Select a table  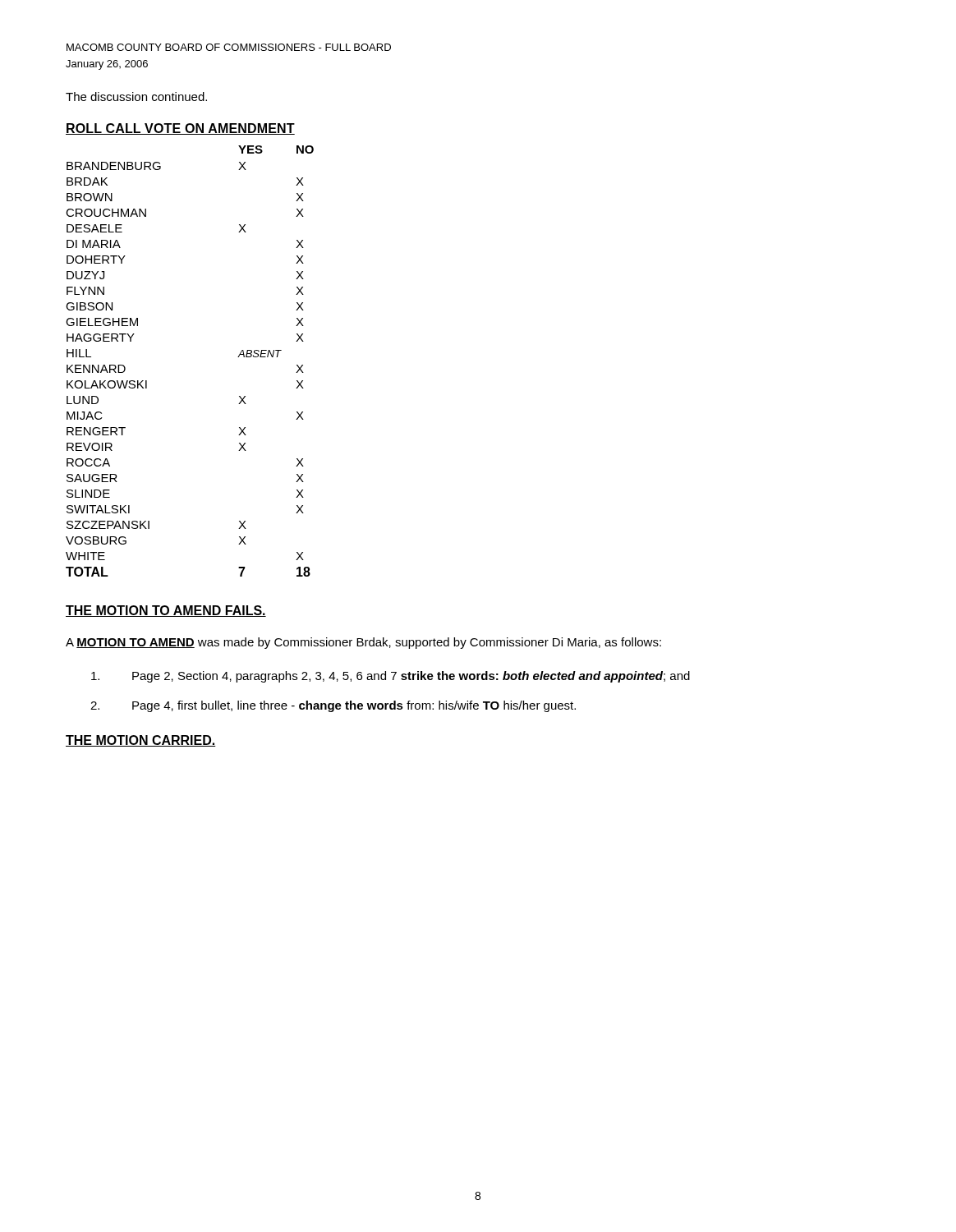coord(478,351)
